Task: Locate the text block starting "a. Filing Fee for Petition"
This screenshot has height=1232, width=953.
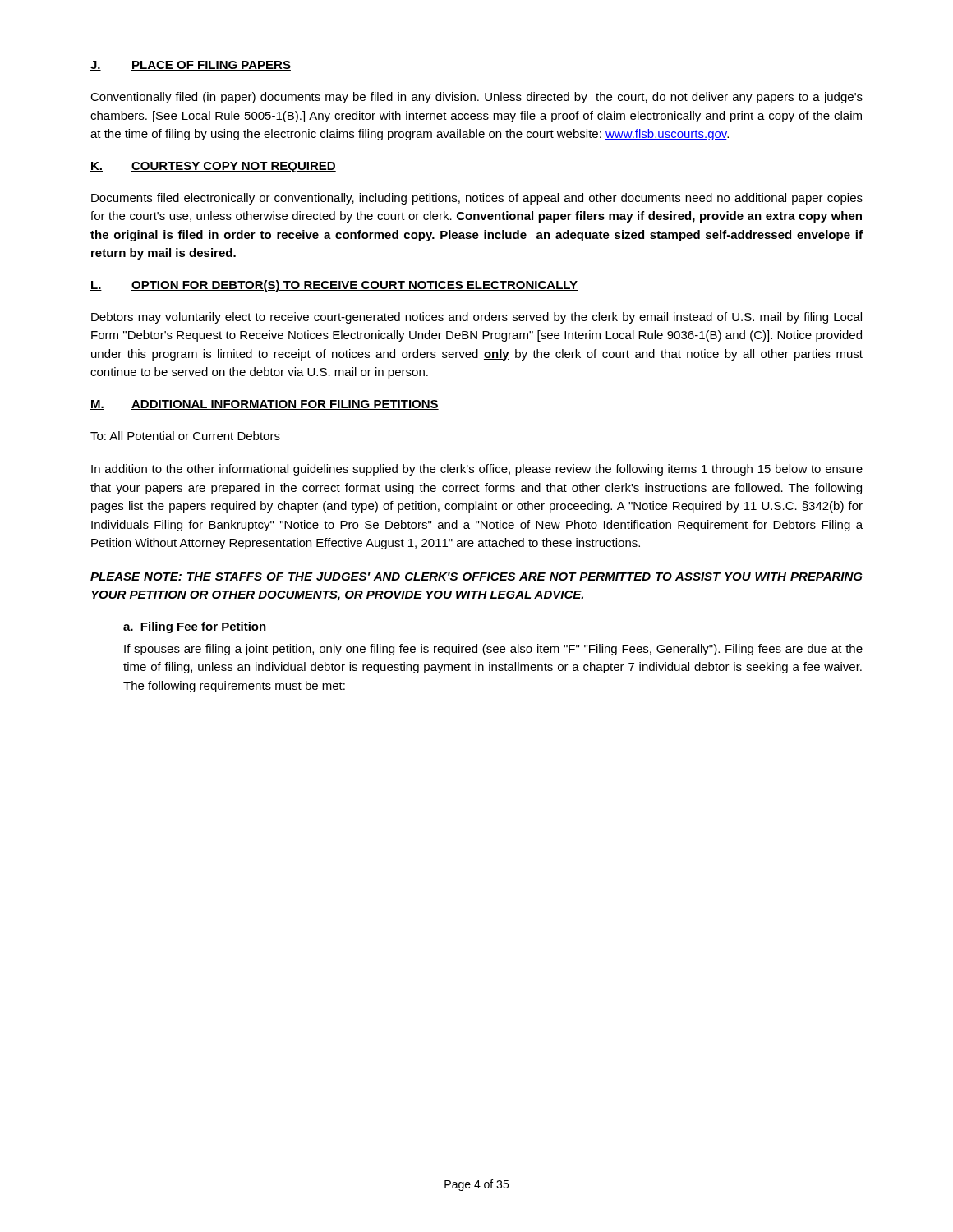Action: [195, 626]
